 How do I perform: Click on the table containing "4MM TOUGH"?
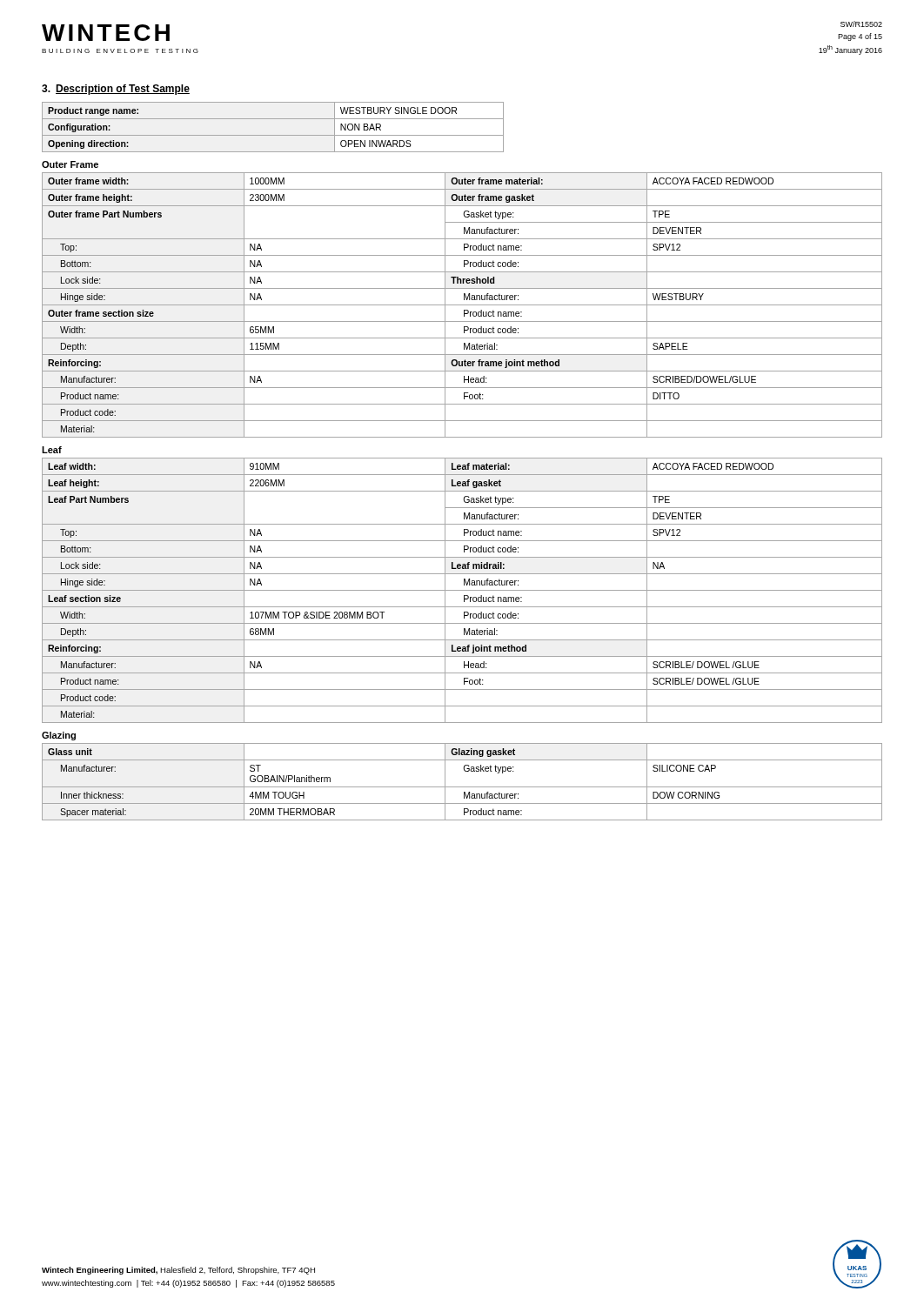[x=462, y=782]
